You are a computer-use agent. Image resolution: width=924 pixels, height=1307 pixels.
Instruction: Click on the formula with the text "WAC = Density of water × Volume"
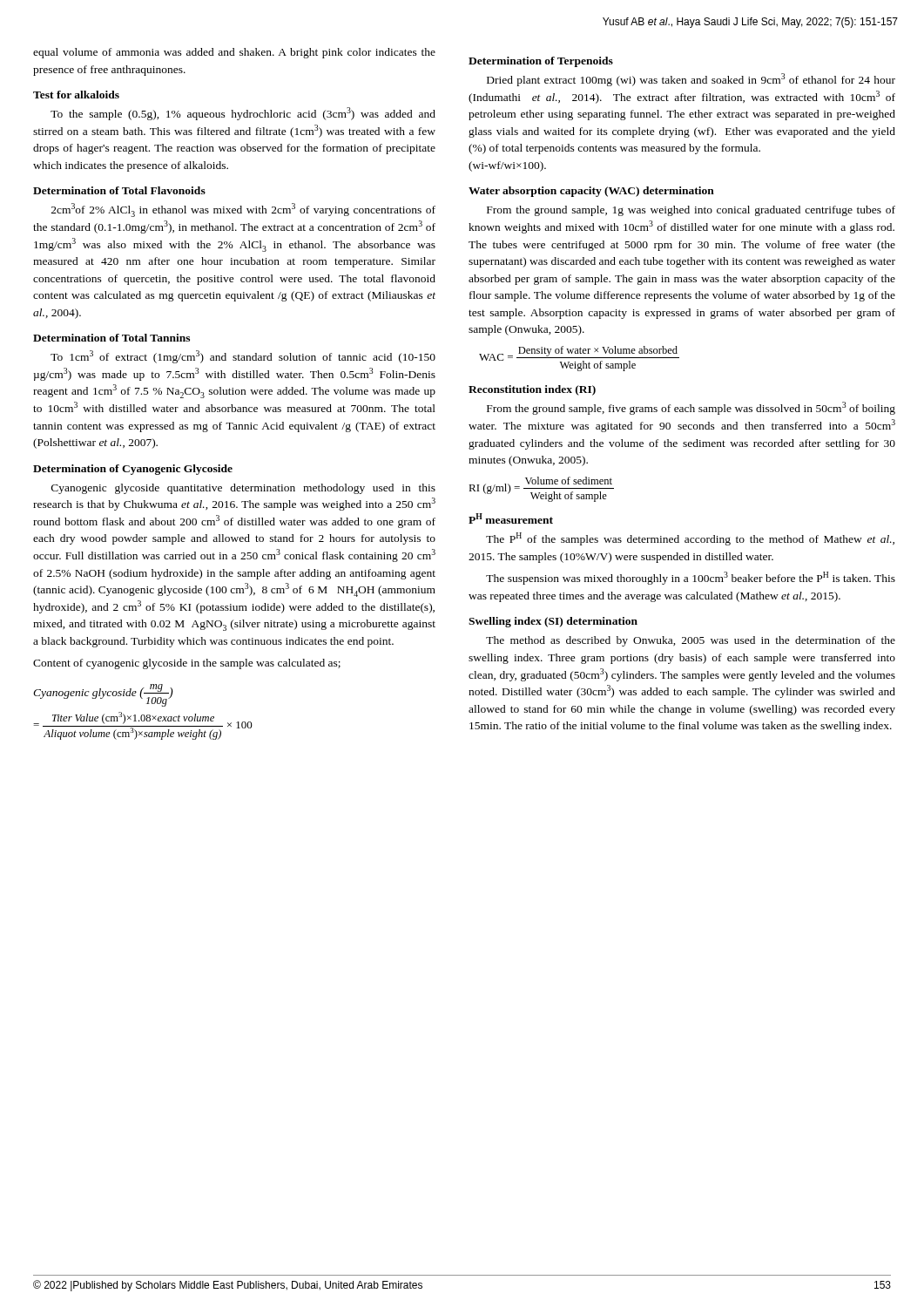point(579,358)
